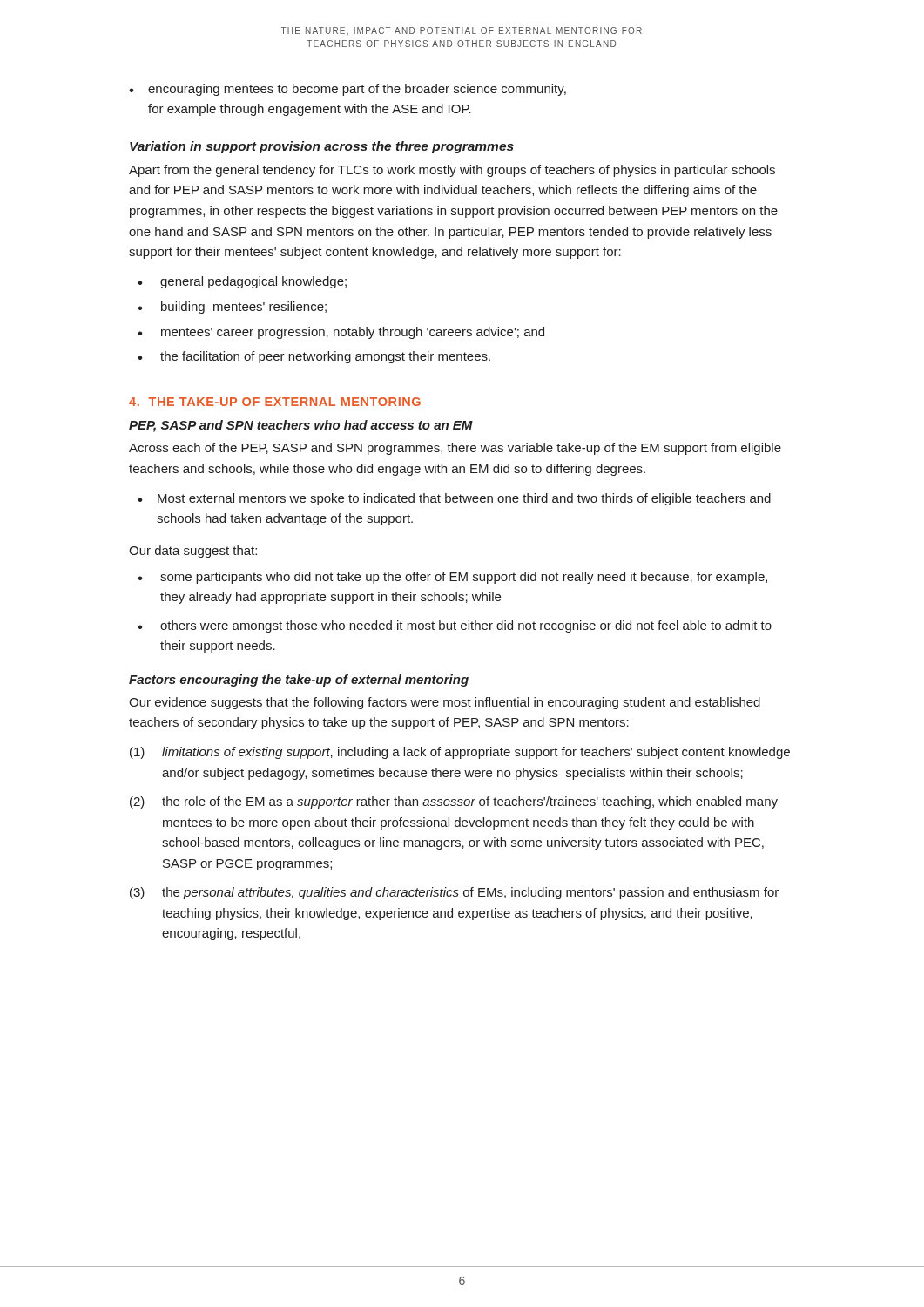
Task: Navigate to the element starting "(2) the role"
Action: pyautogui.click(x=462, y=832)
